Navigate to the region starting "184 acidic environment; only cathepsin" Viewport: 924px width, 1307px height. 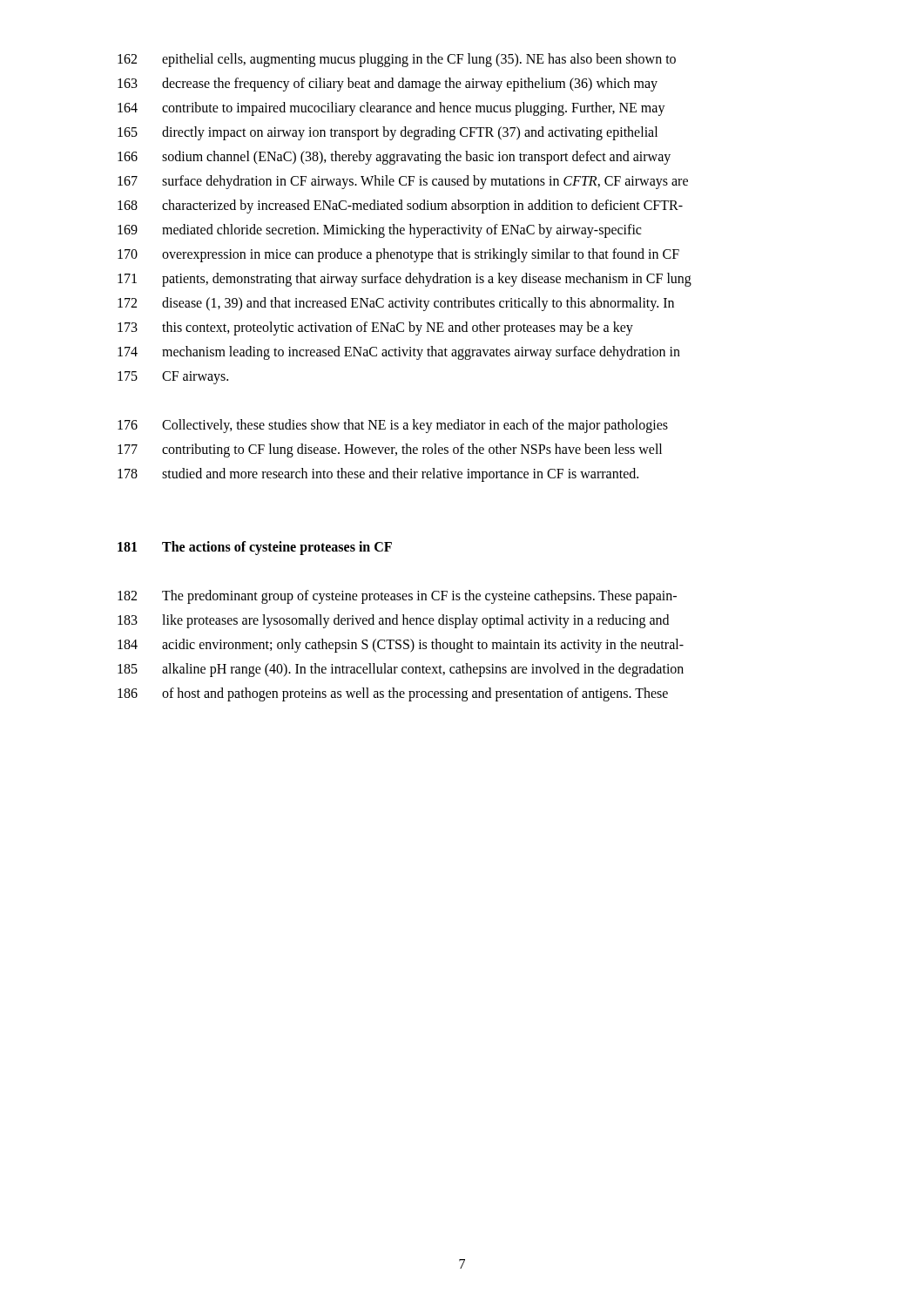(x=475, y=645)
